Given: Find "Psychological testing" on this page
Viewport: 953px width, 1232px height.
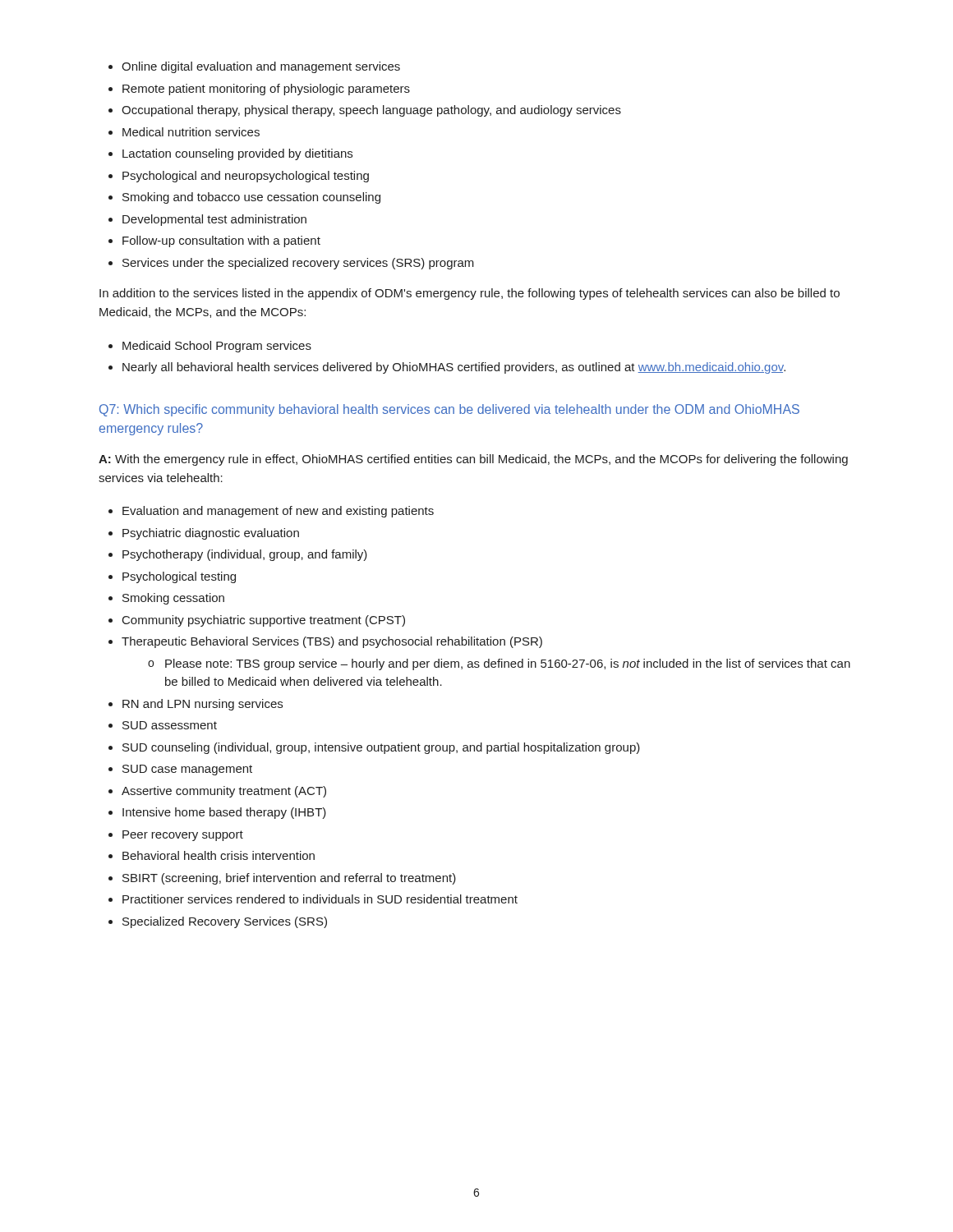Looking at the screenshot, I should coord(179,576).
